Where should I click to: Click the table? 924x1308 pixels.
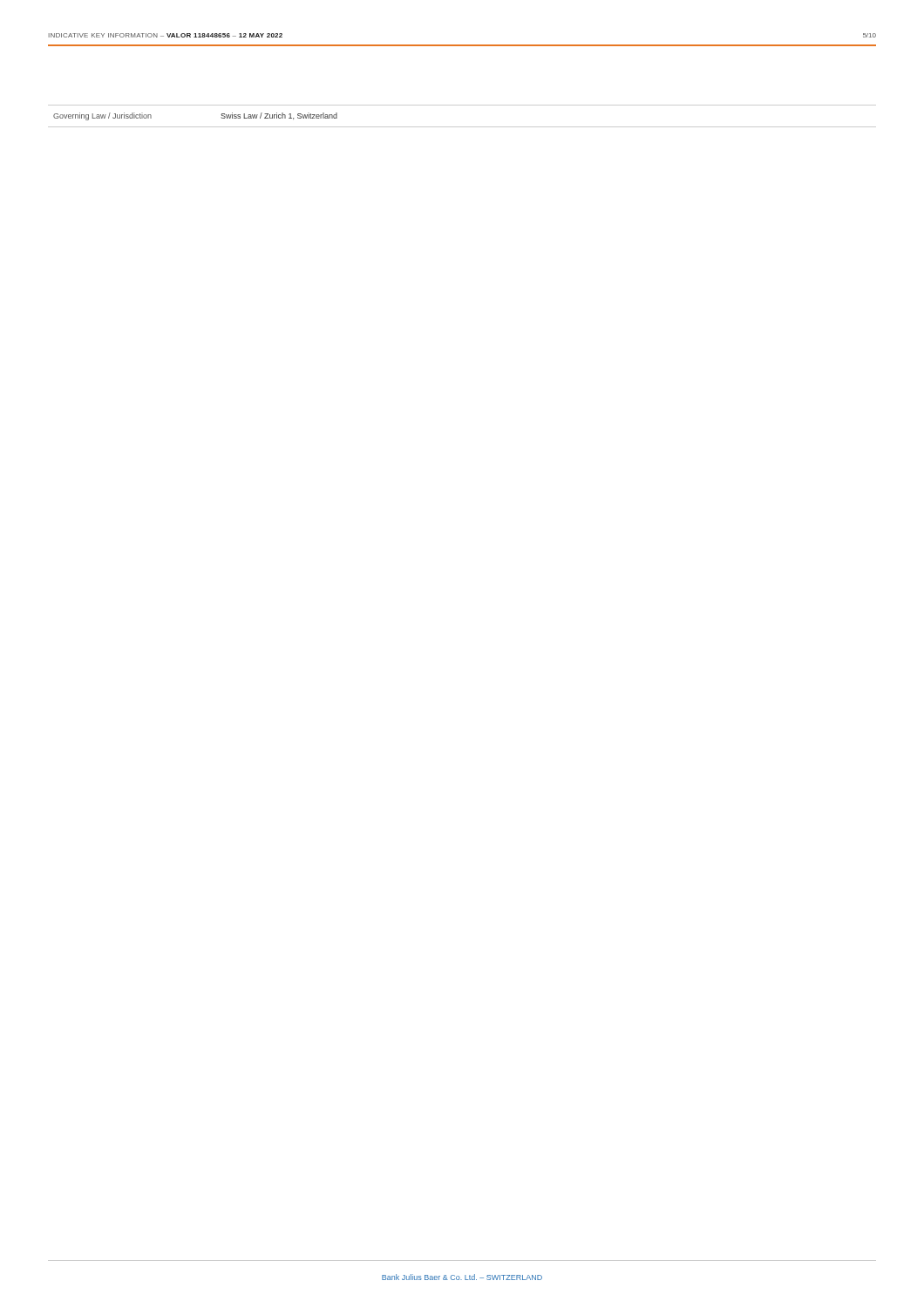462,116
